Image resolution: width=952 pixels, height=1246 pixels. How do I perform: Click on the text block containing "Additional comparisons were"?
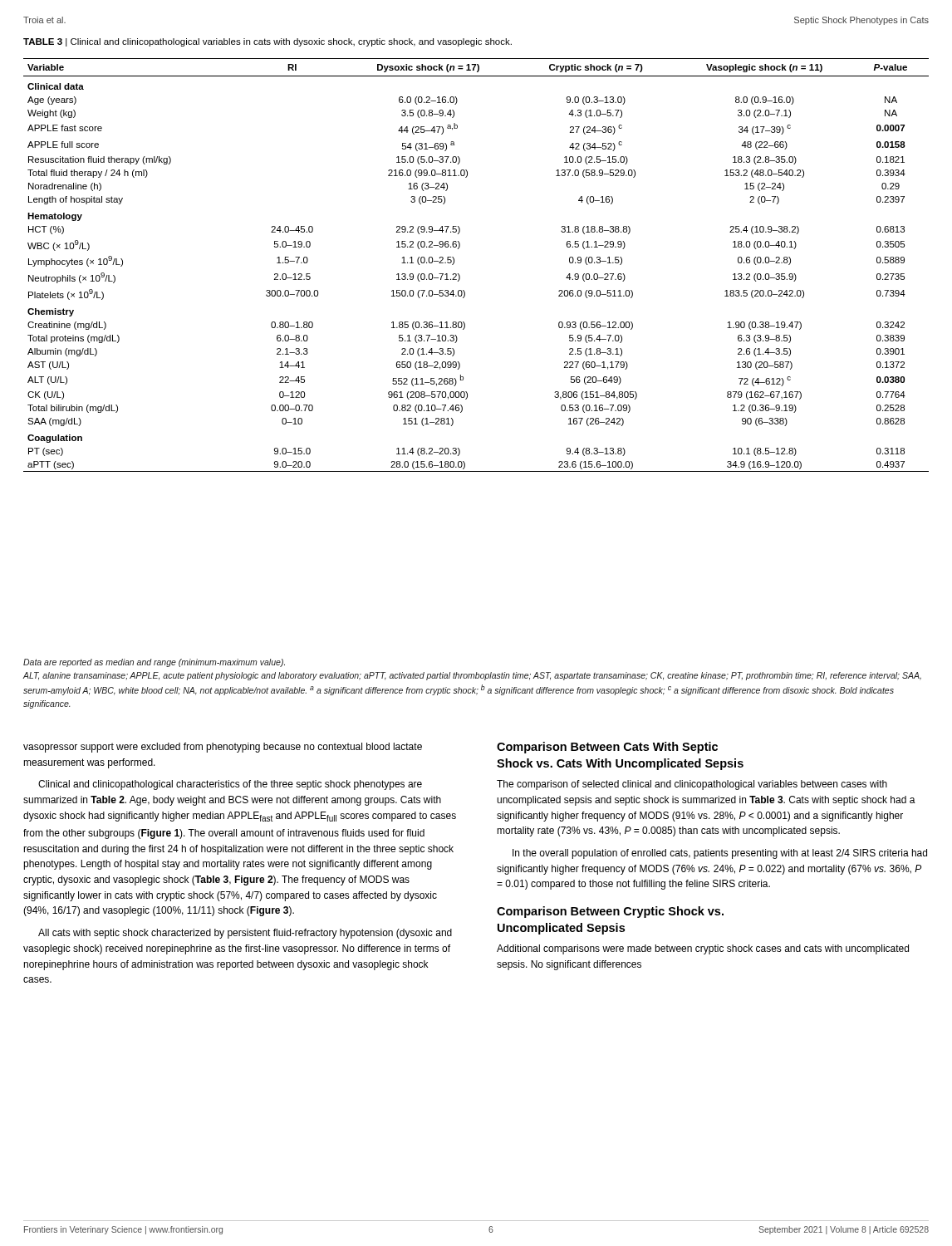tap(703, 957)
